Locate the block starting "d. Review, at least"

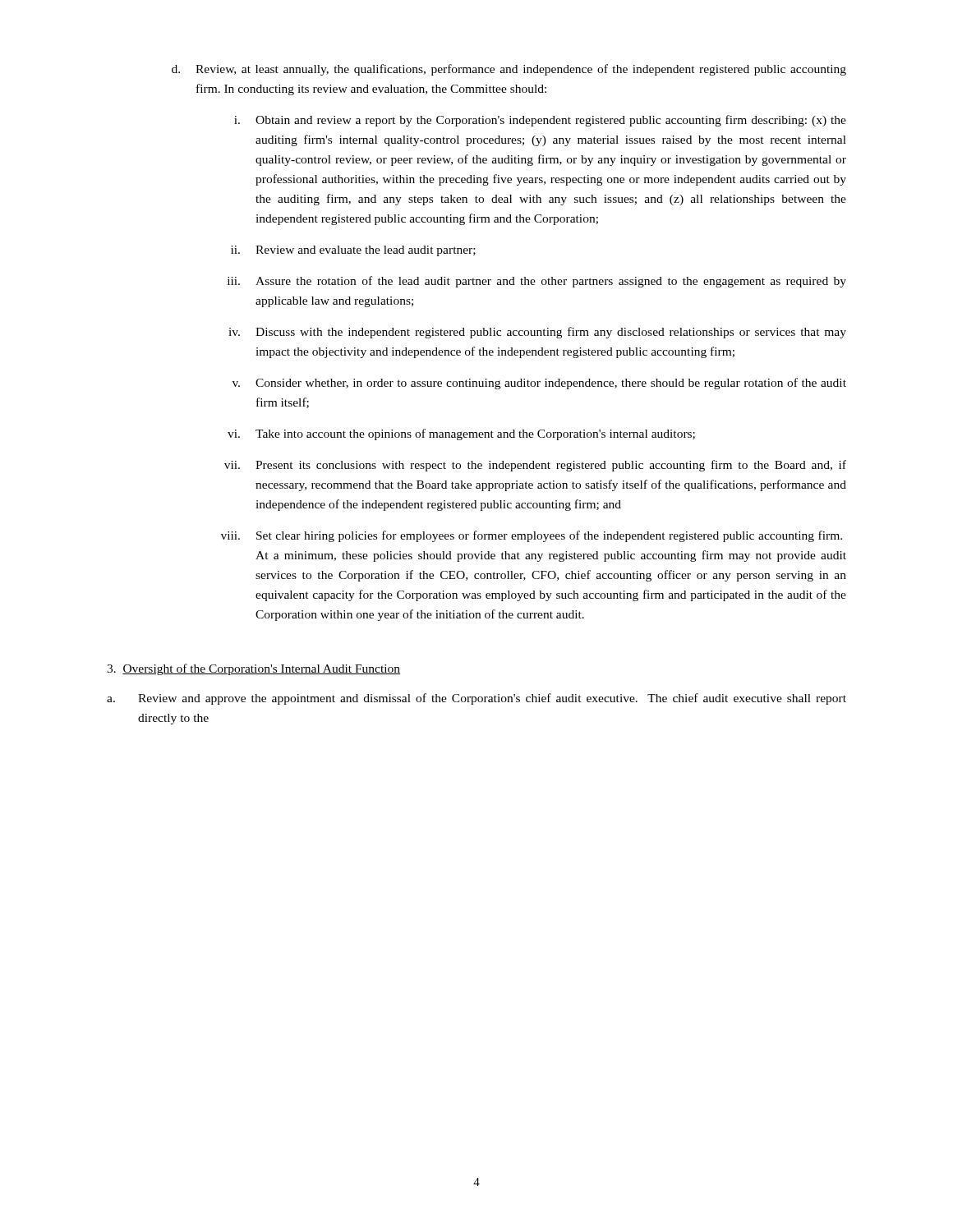tap(476, 348)
